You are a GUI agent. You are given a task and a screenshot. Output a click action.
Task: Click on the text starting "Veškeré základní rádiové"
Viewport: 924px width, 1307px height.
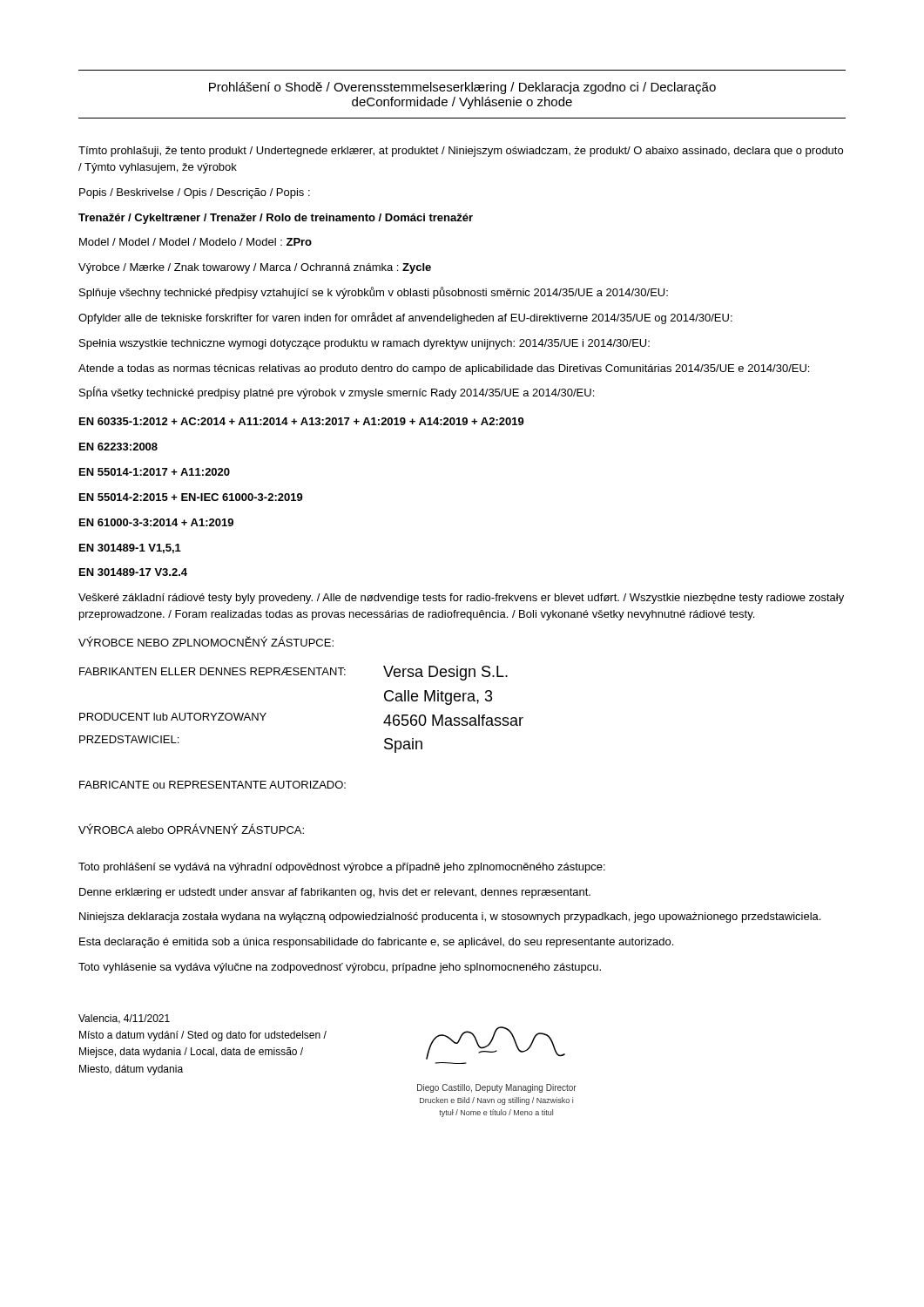(461, 606)
